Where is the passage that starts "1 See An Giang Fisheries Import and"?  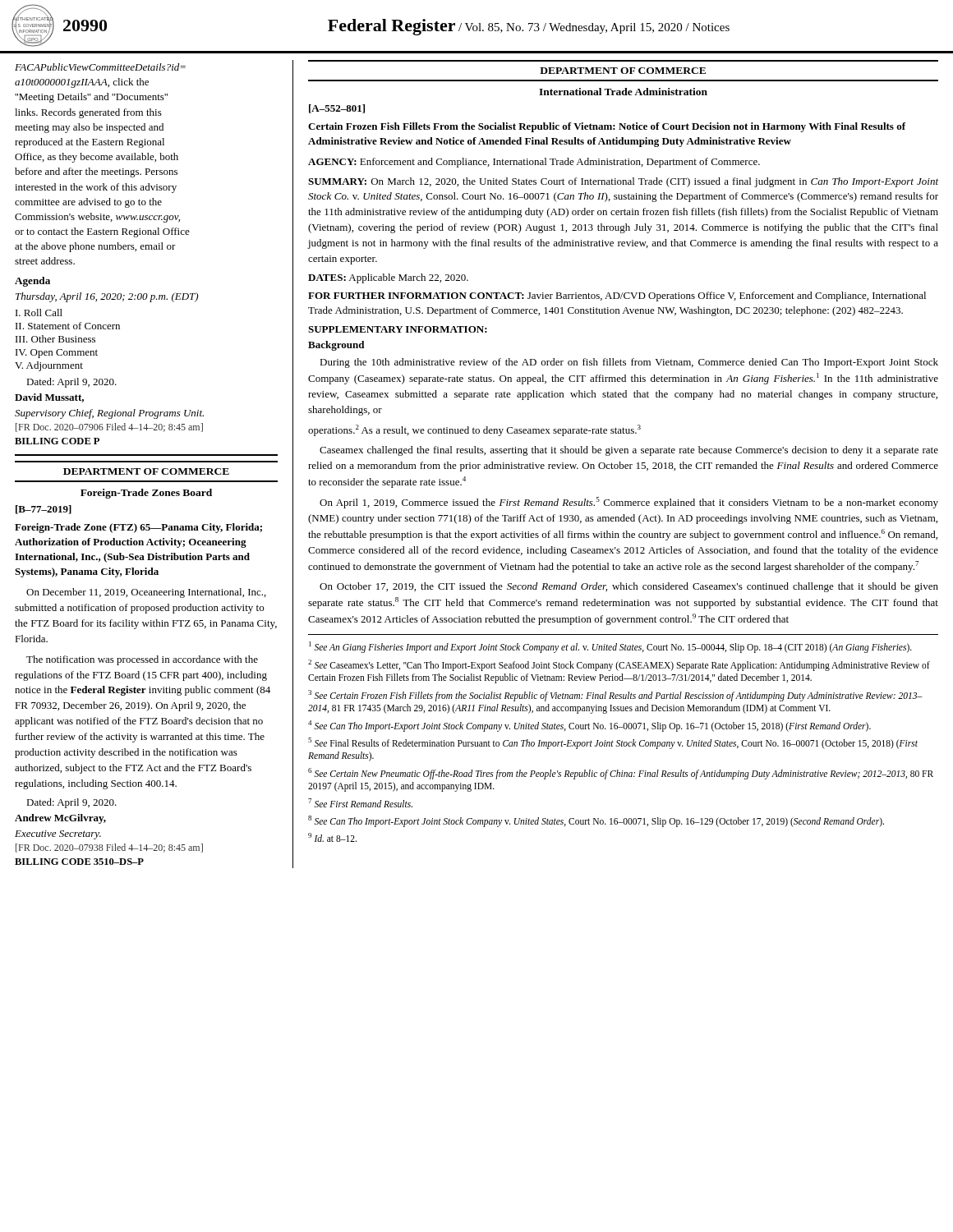coord(623,743)
